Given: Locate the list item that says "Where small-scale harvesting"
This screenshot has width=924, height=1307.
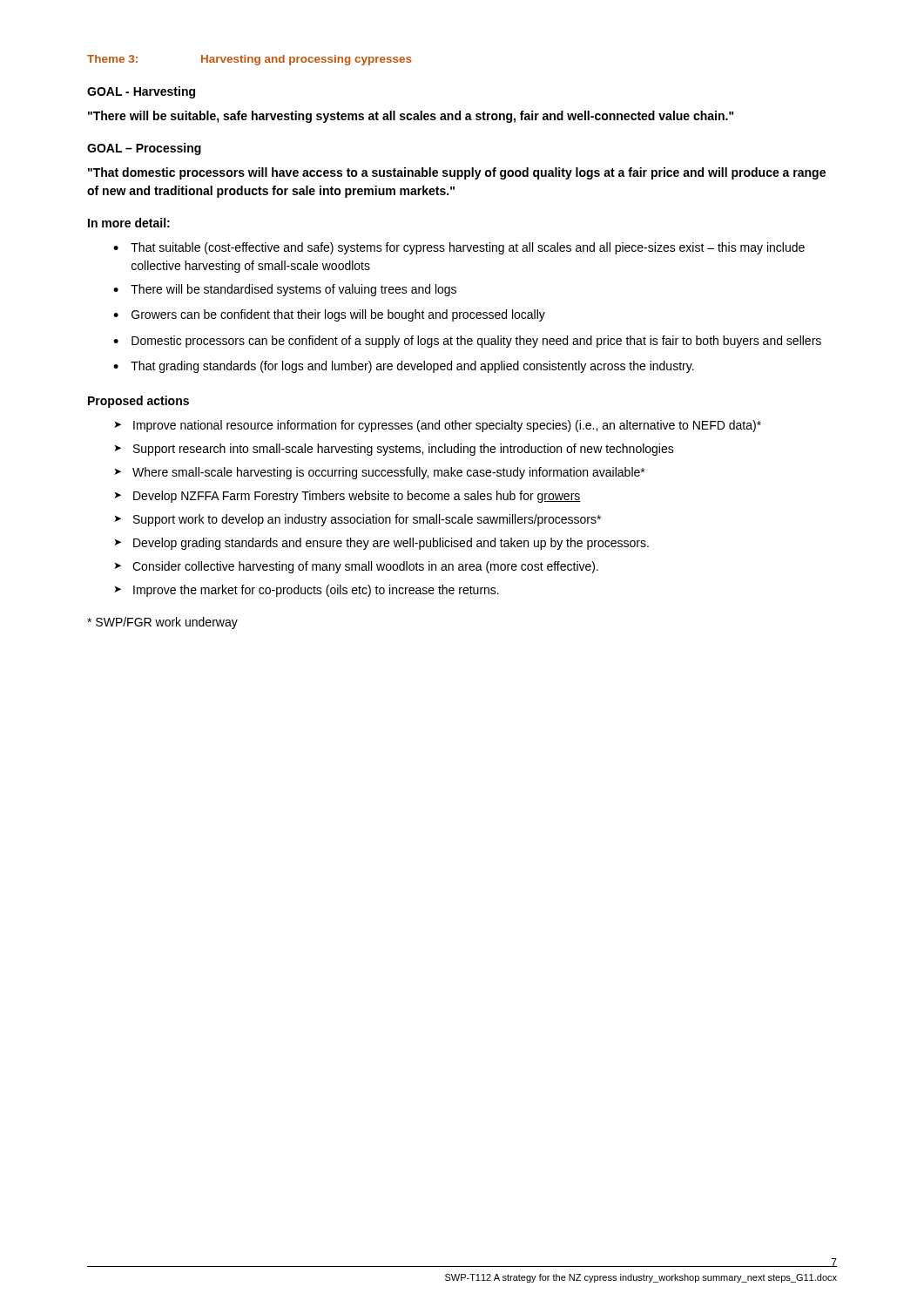Looking at the screenshot, I should [389, 472].
